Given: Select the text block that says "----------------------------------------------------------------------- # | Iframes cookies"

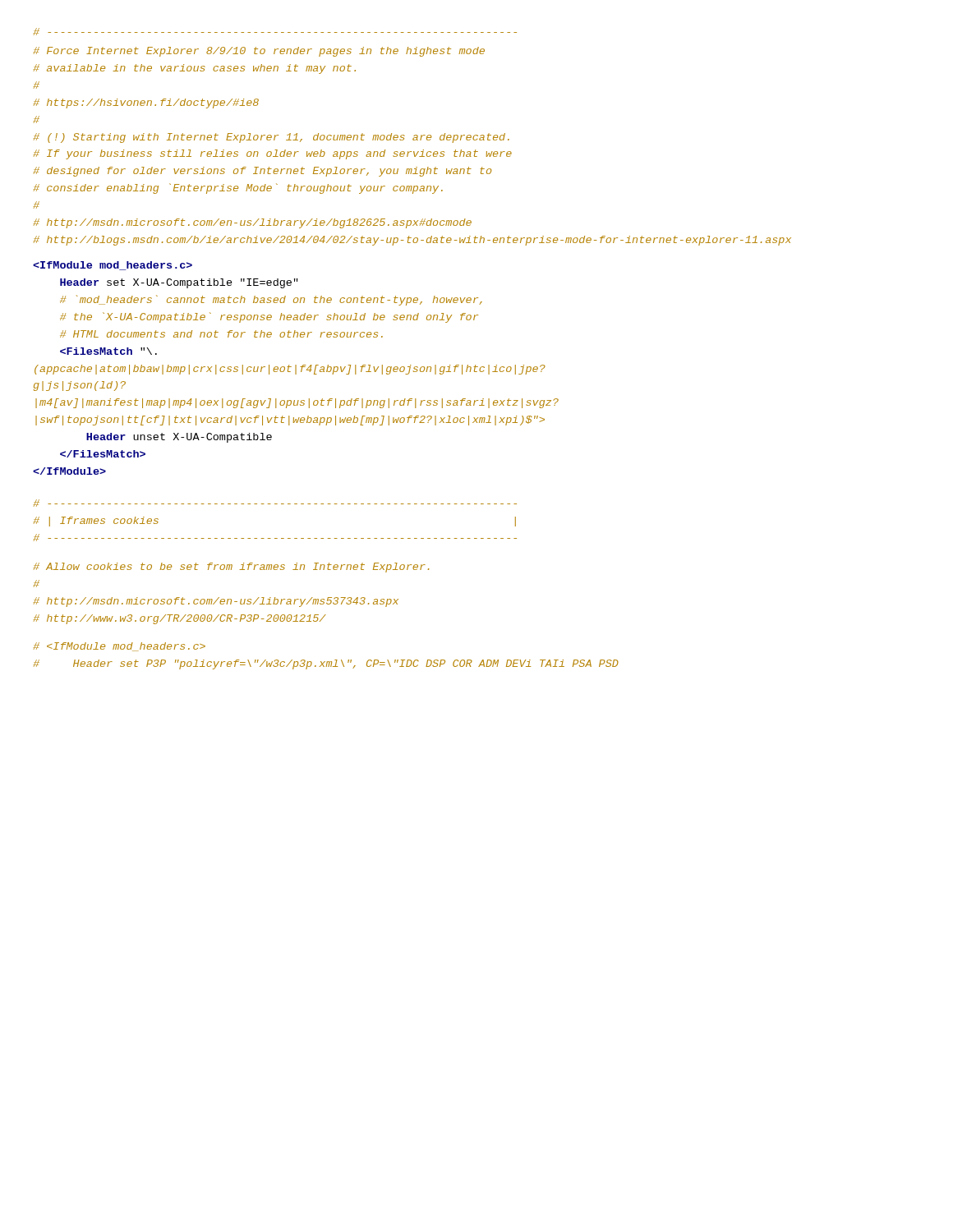Looking at the screenshot, I should click(x=275, y=503).
